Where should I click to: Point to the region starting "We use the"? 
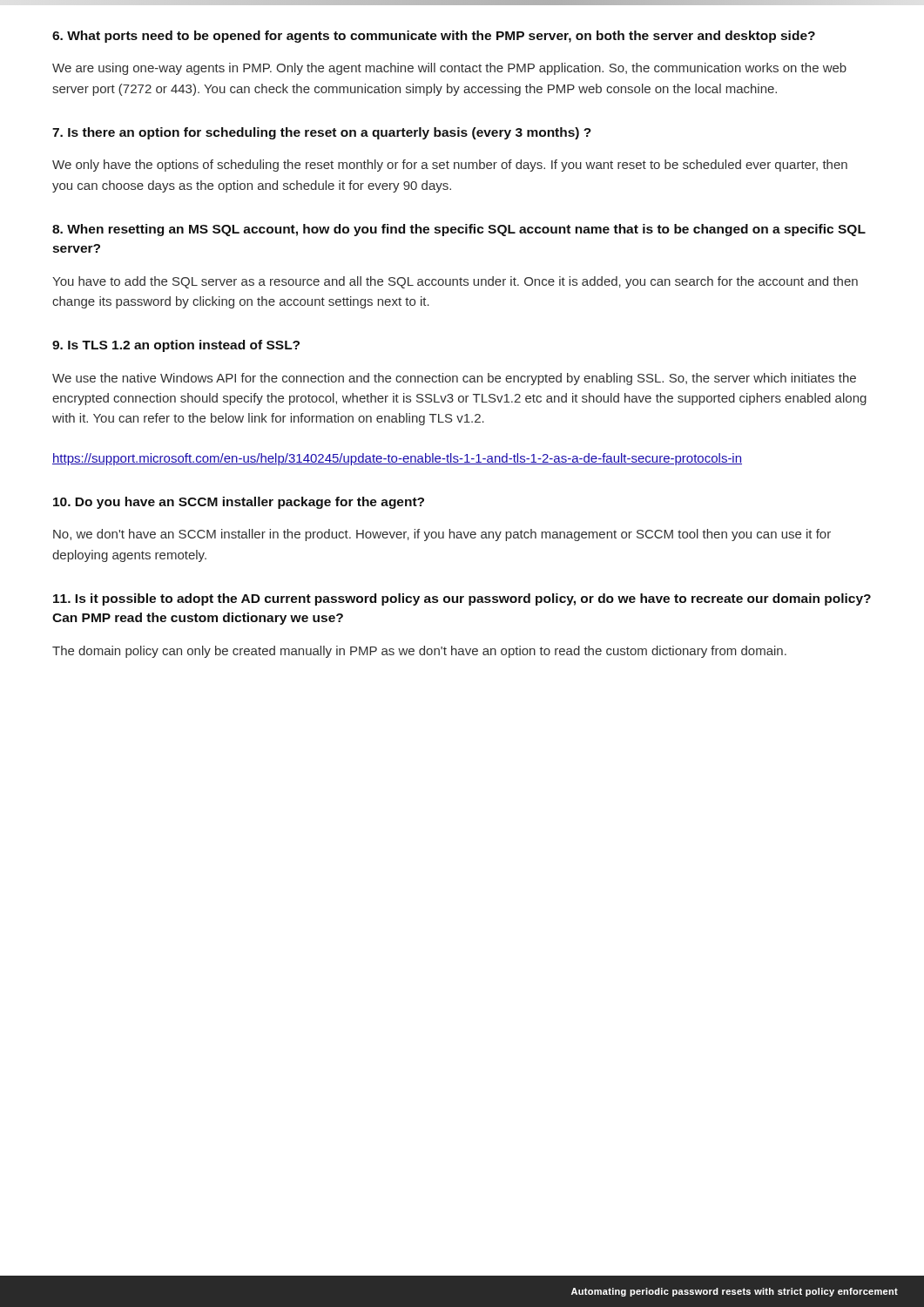pyautogui.click(x=460, y=398)
